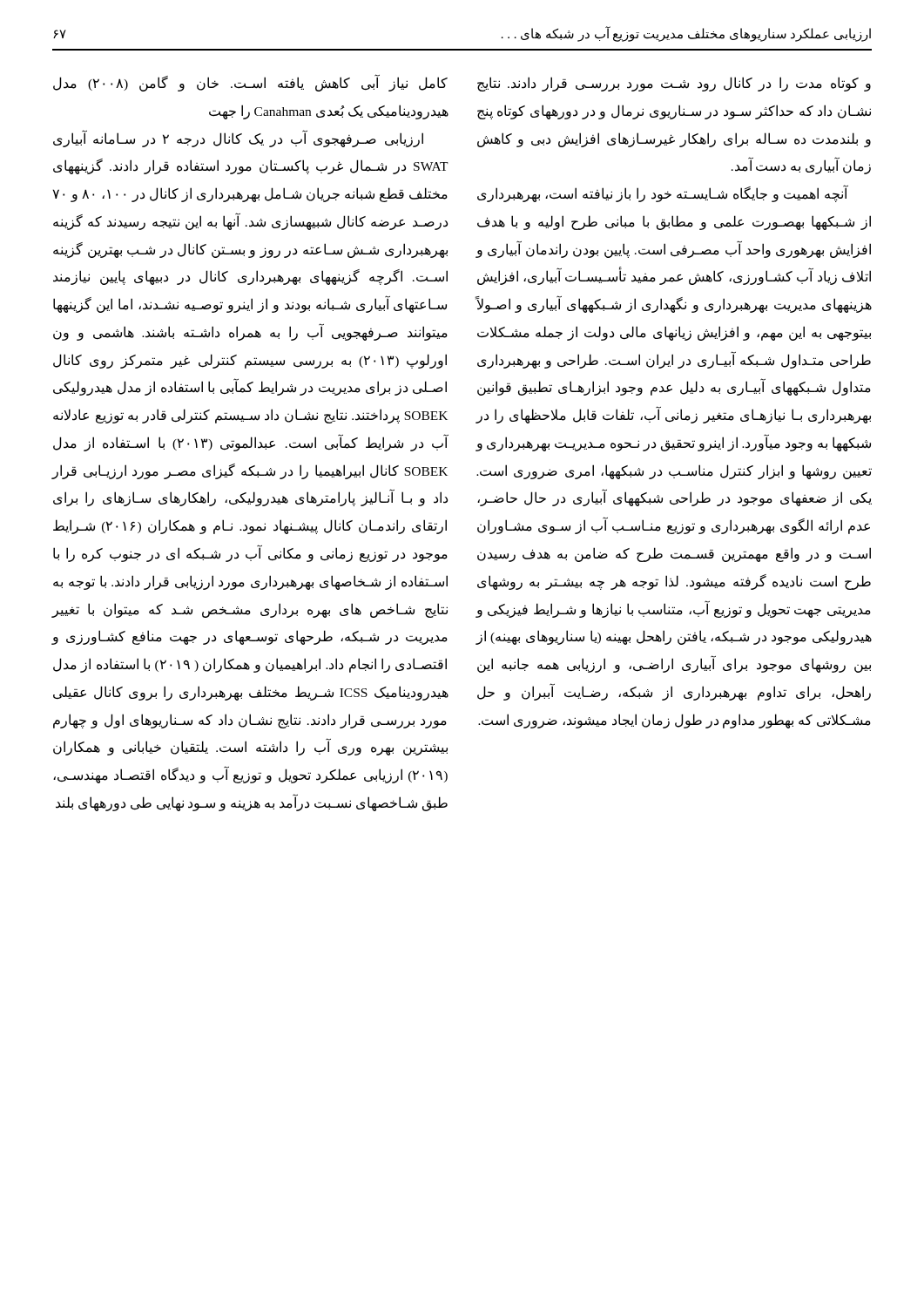Select the passage starting "و کوتاه مدت"
Viewport: 924px width, 1307px height.
[x=674, y=402]
